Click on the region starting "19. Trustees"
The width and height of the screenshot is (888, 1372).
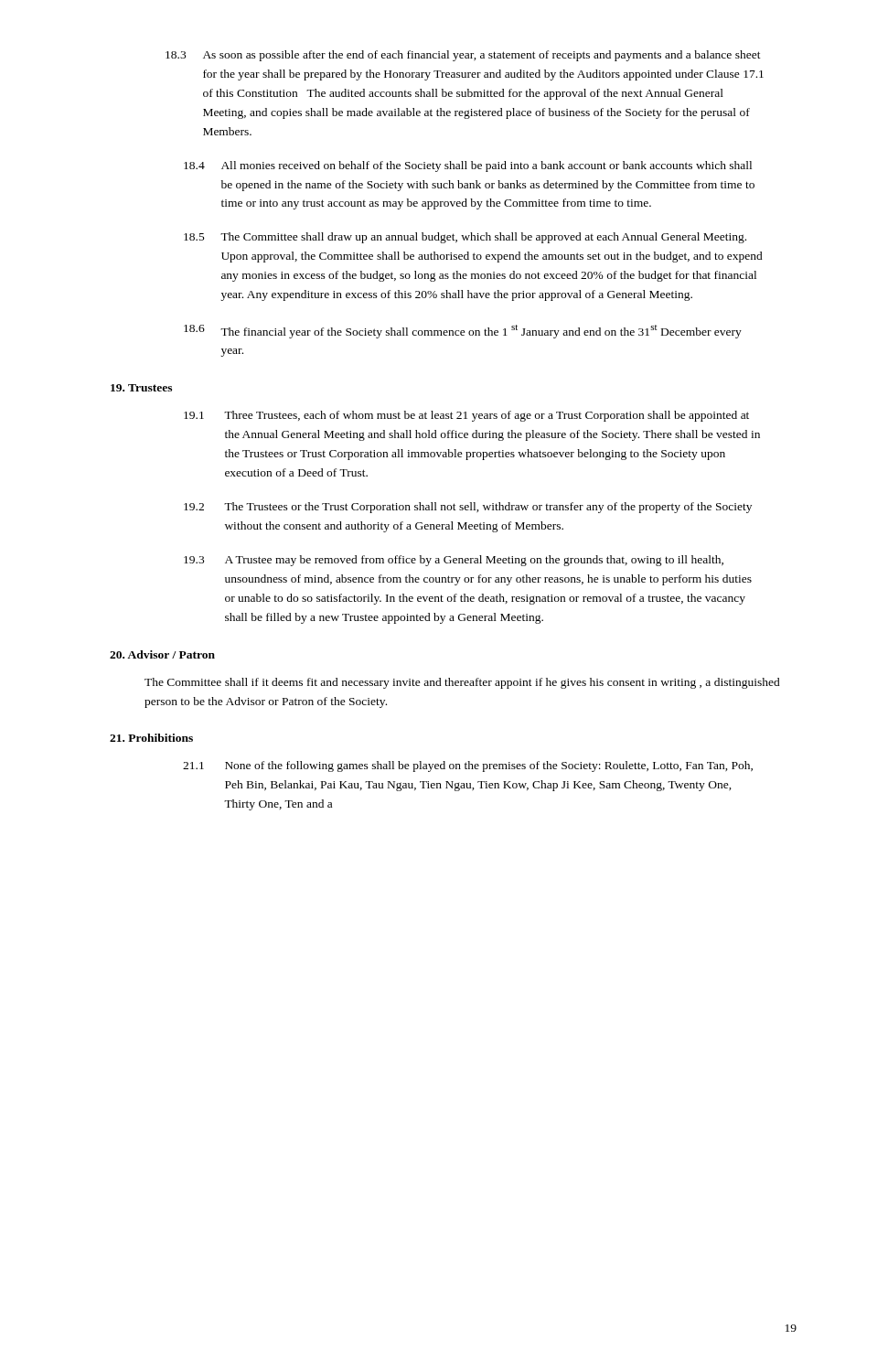coord(141,388)
